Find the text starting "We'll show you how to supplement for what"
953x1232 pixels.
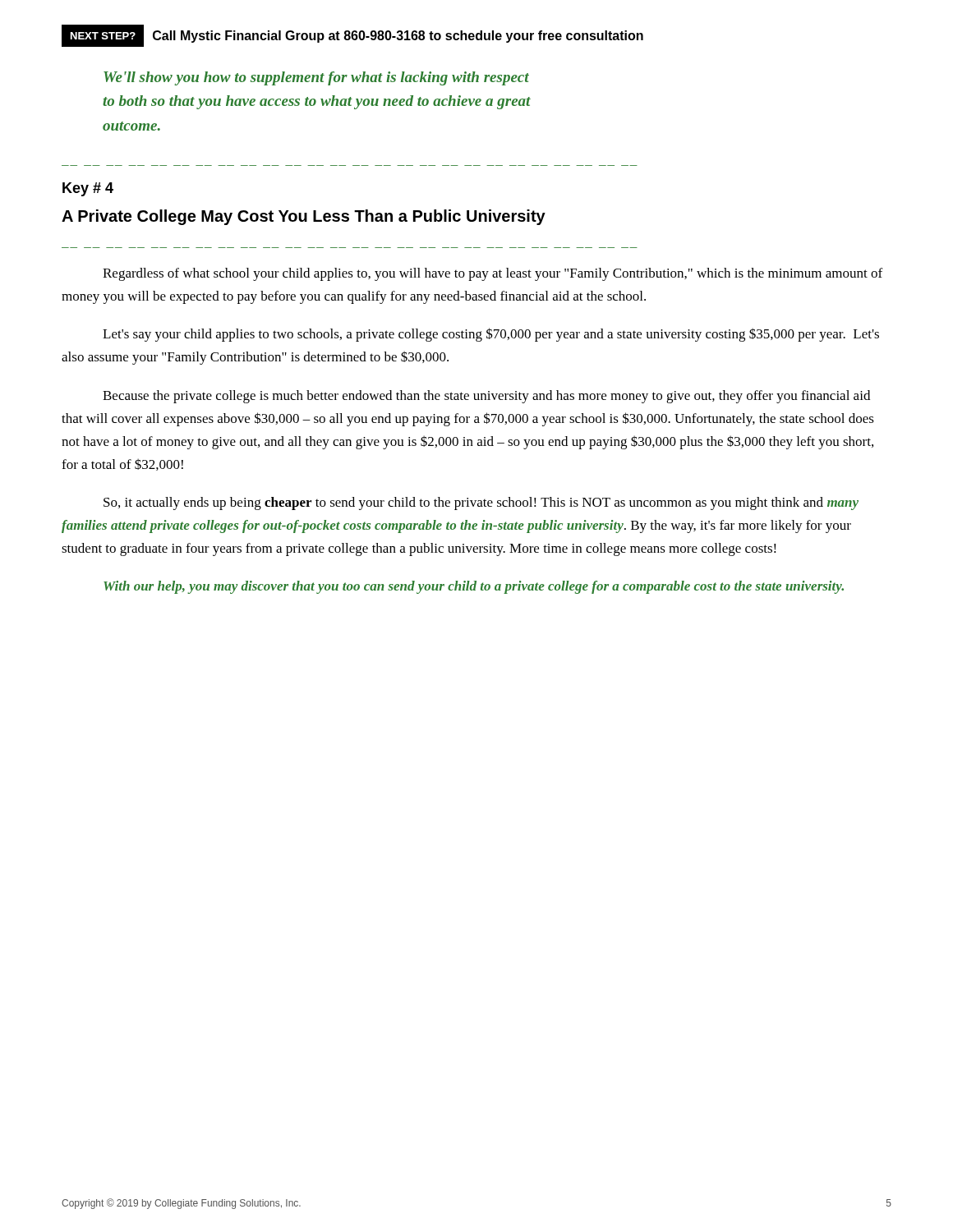click(x=476, y=101)
